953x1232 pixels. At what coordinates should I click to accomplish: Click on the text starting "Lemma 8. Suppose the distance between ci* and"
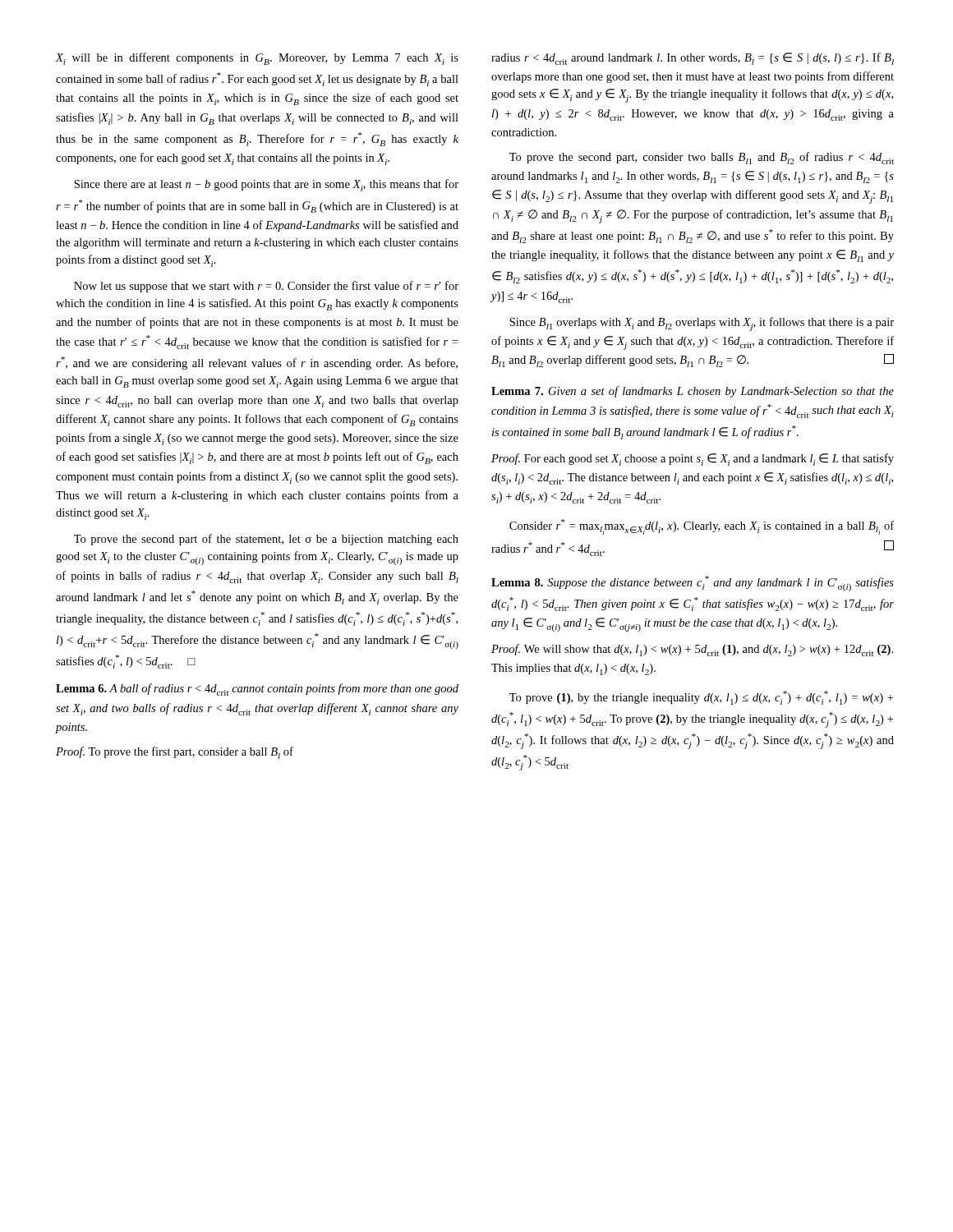point(693,602)
